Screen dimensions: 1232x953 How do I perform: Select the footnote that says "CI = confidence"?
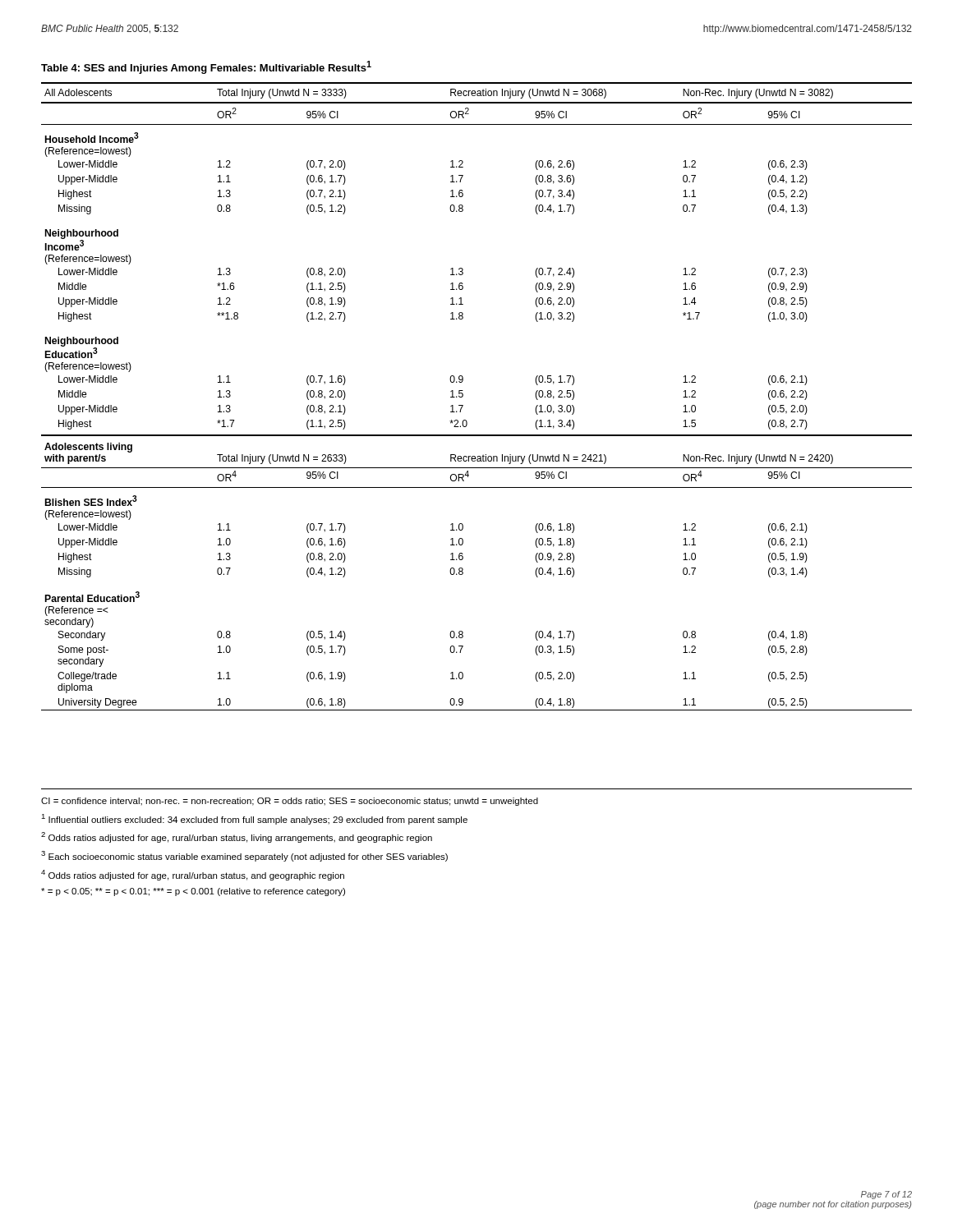(x=476, y=802)
